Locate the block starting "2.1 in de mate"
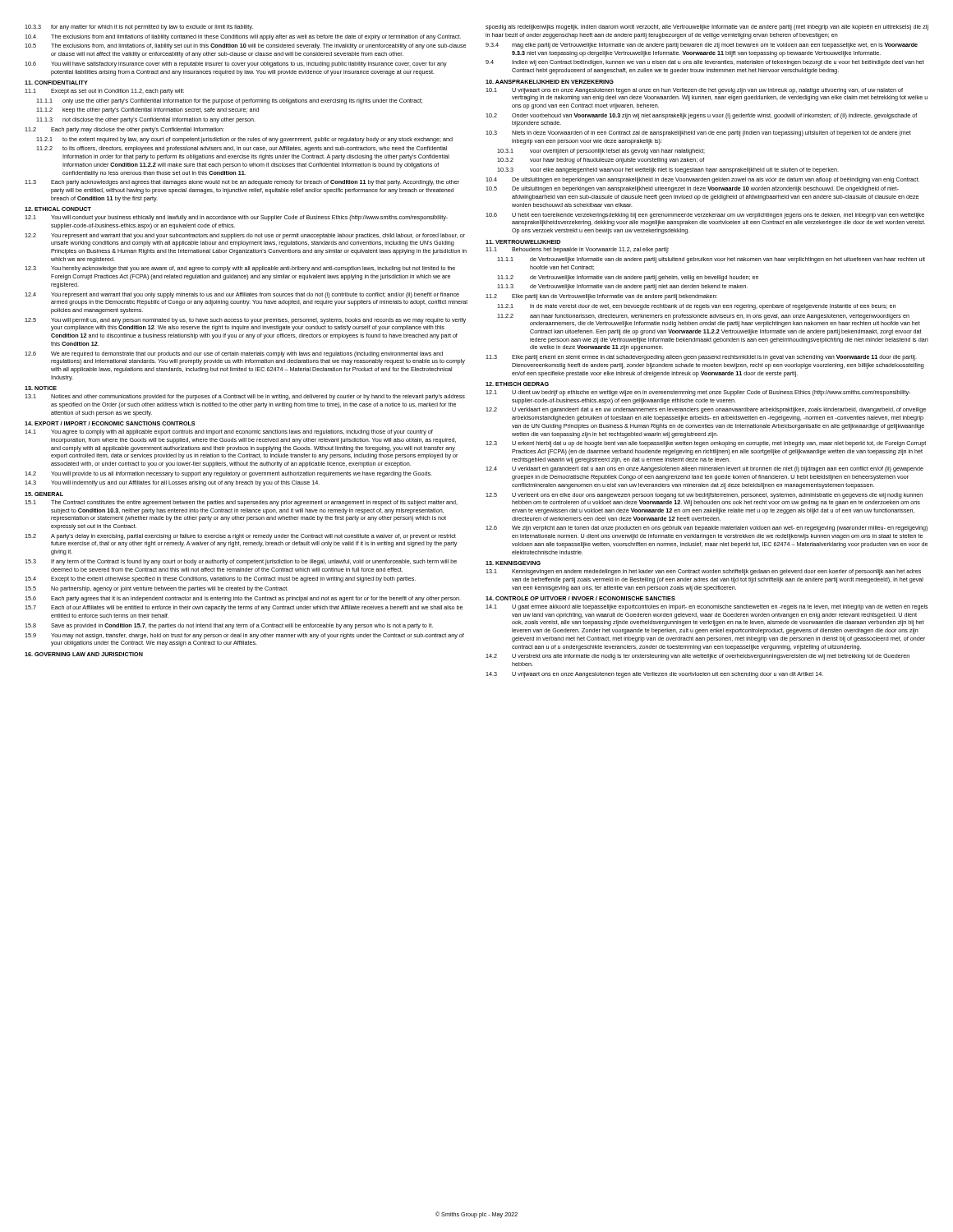The height and width of the screenshot is (1232, 953). [x=707, y=306]
